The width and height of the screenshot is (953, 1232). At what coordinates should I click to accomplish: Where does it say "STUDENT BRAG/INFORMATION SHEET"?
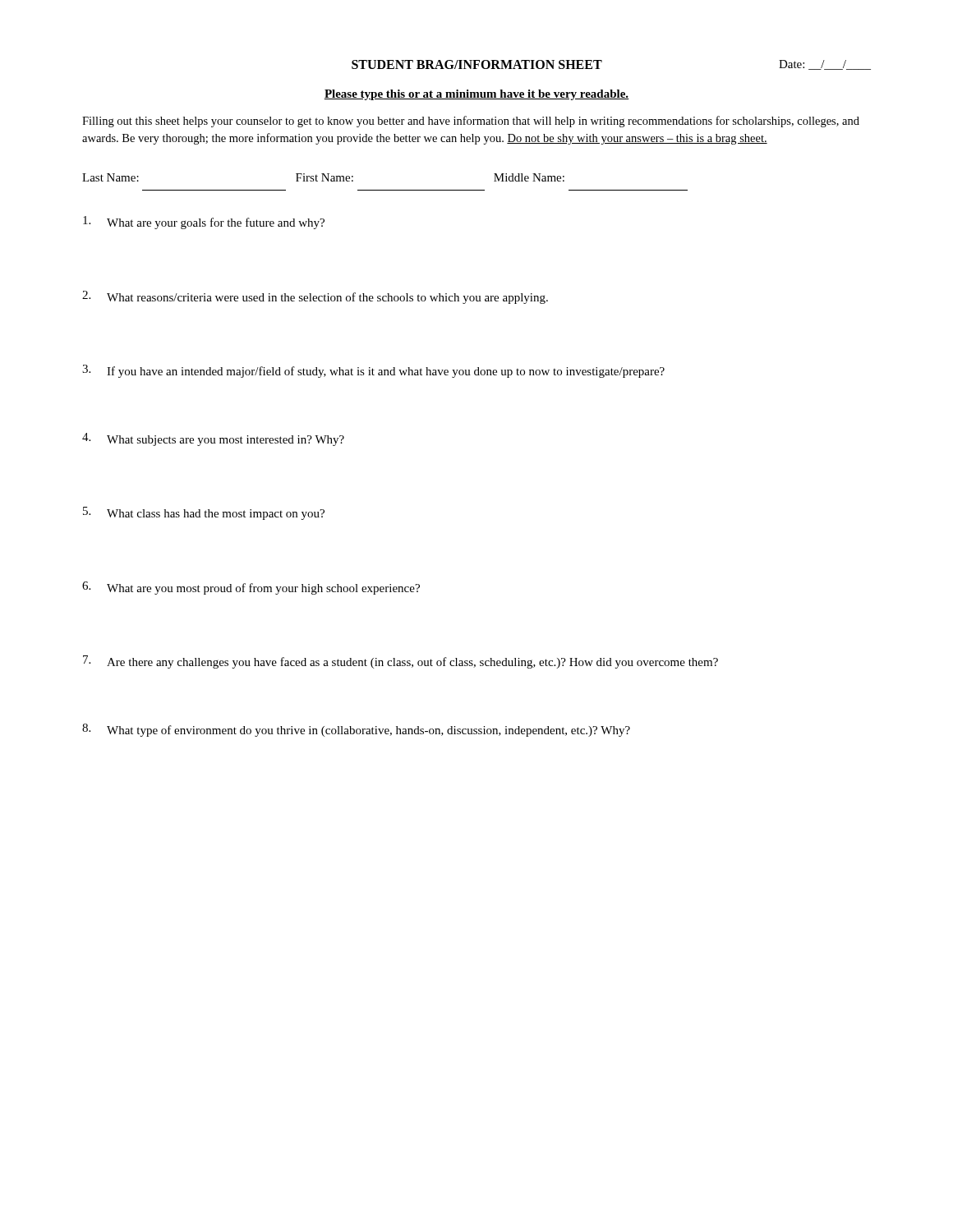pos(476,64)
